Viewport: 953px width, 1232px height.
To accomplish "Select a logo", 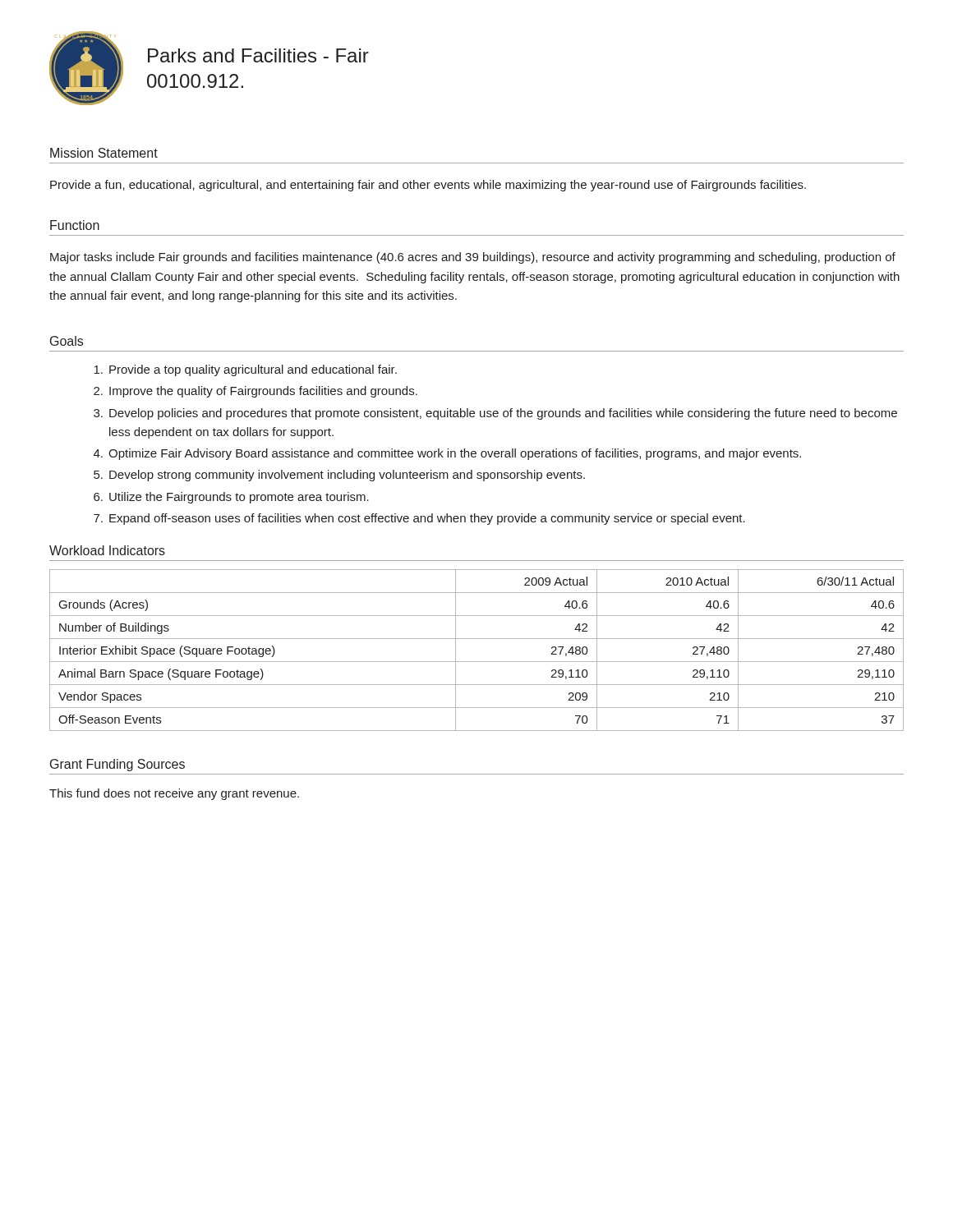I will click(x=86, y=68).
